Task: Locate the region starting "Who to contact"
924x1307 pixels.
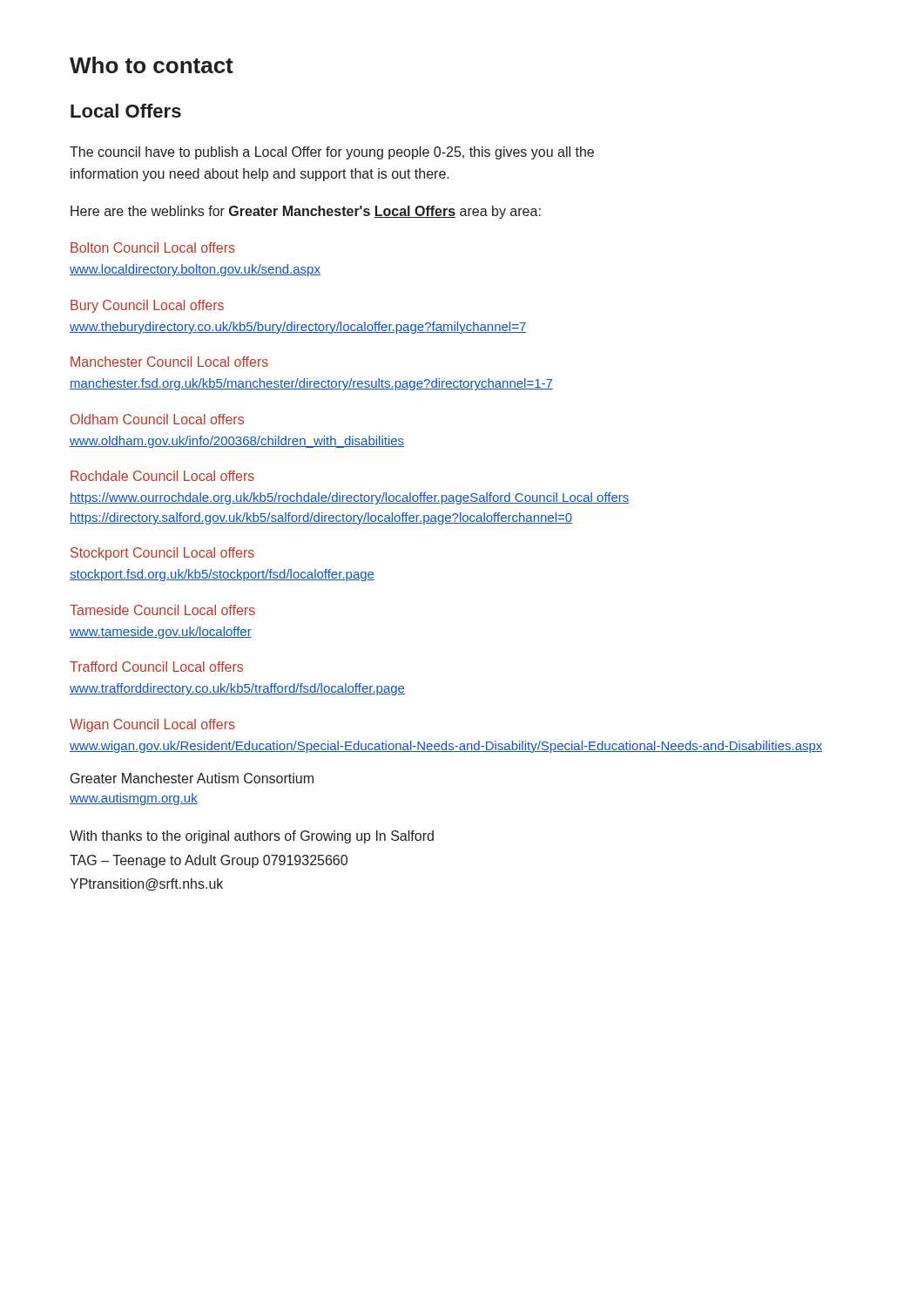Action: pos(152,65)
